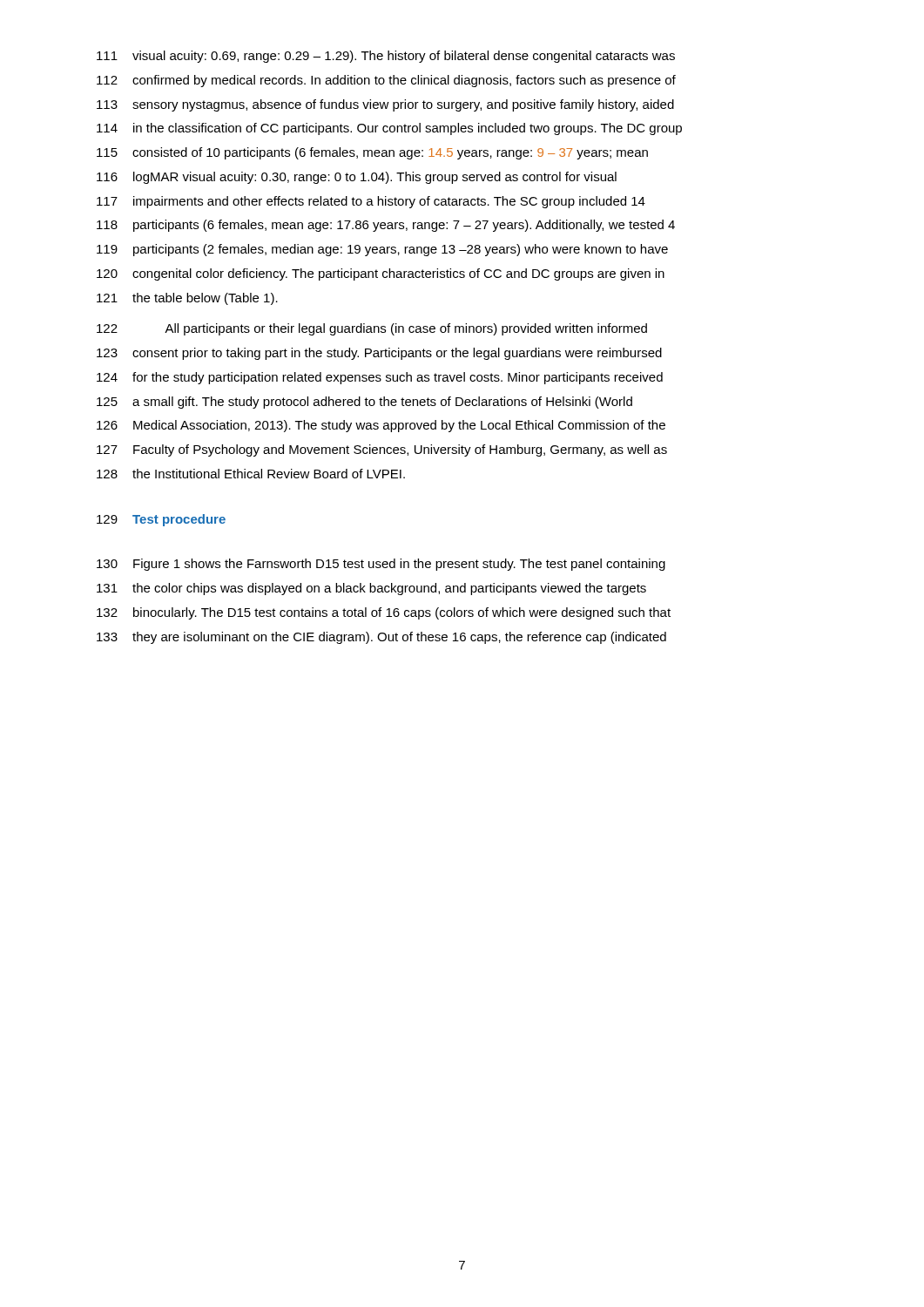Image resolution: width=924 pixels, height=1307 pixels.
Task: Locate the section header that reads "129 Test procedure"
Action: point(161,520)
